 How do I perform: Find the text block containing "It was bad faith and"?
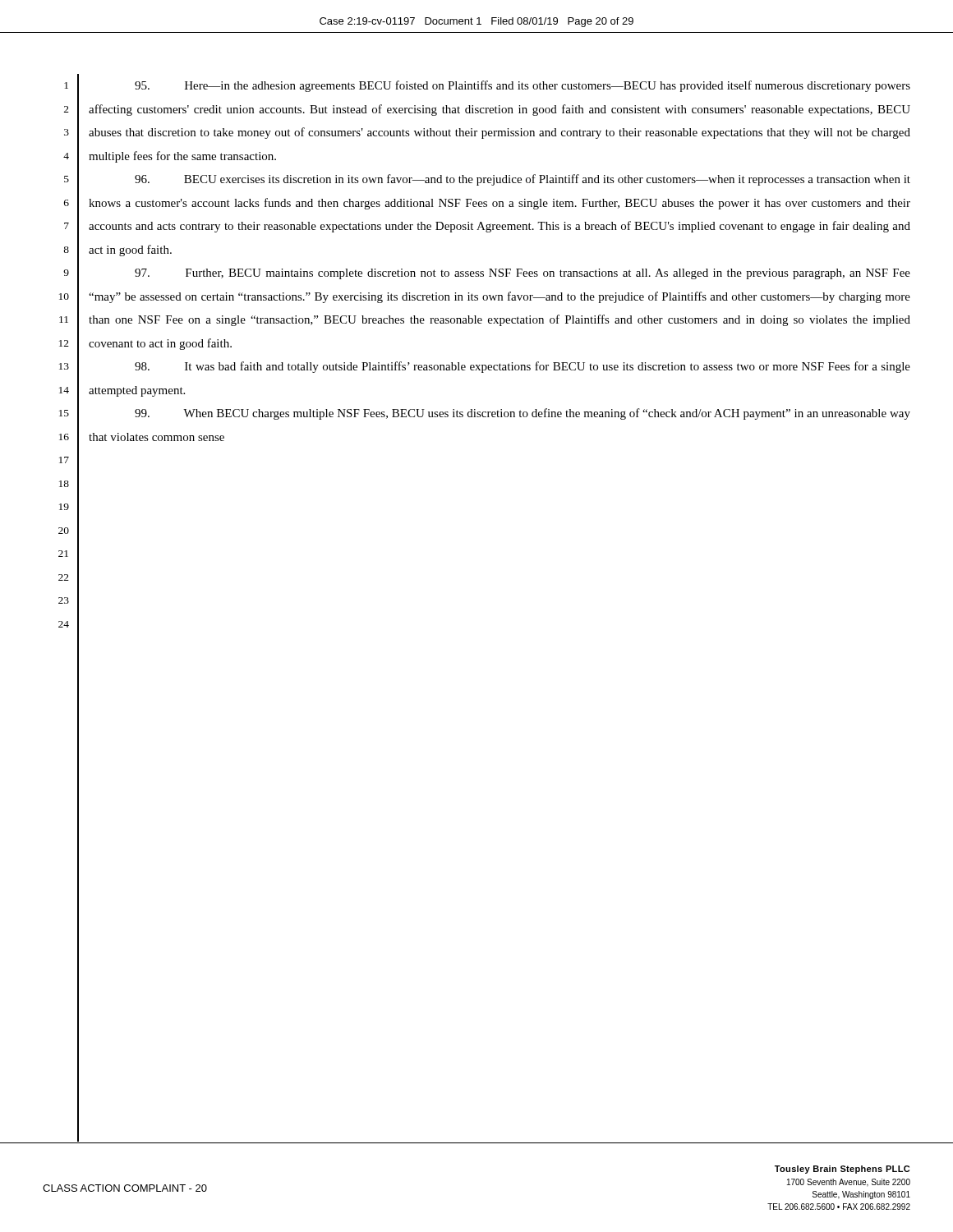pos(500,376)
